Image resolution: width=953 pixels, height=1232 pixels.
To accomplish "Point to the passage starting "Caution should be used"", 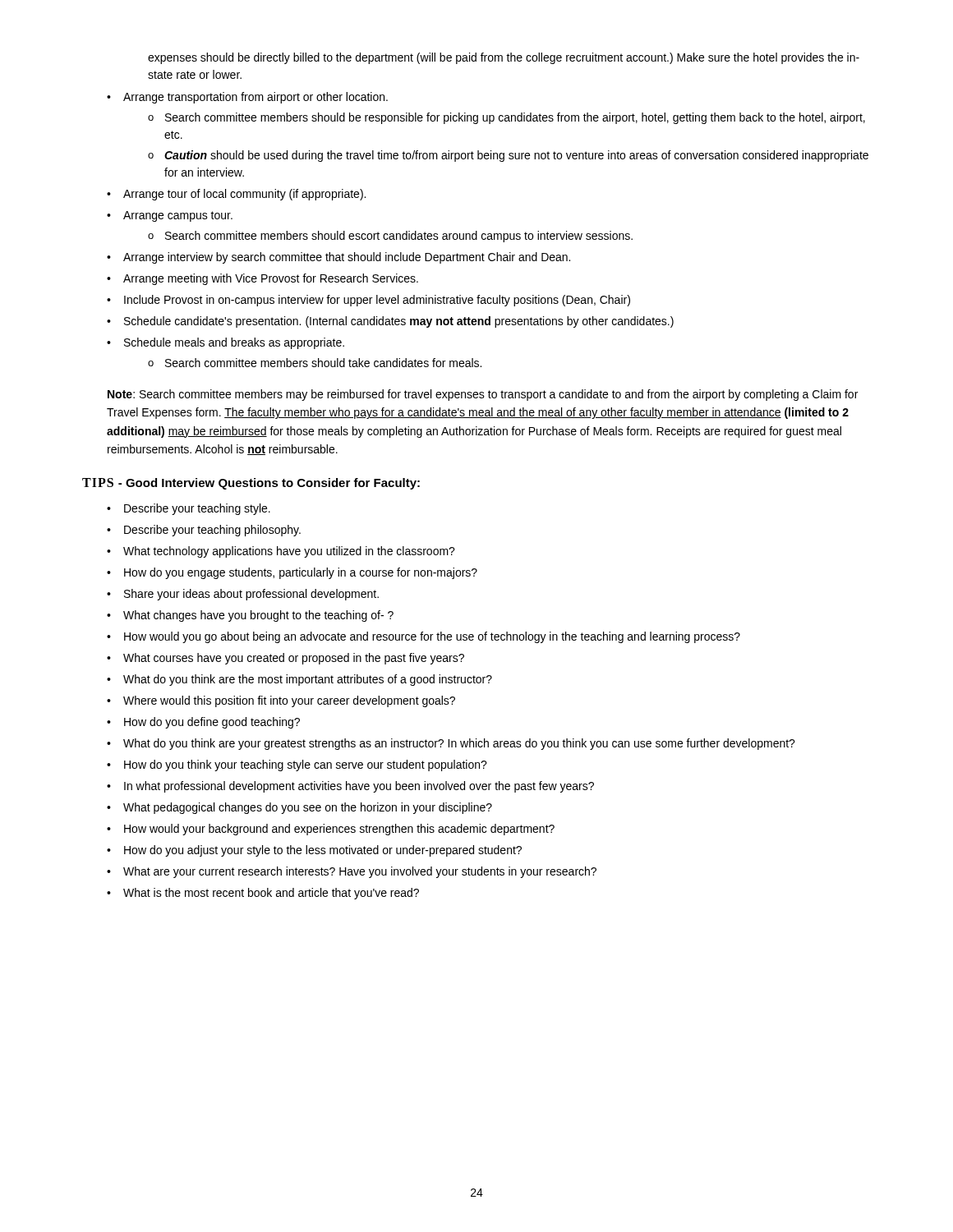I will tap(517, 164).
